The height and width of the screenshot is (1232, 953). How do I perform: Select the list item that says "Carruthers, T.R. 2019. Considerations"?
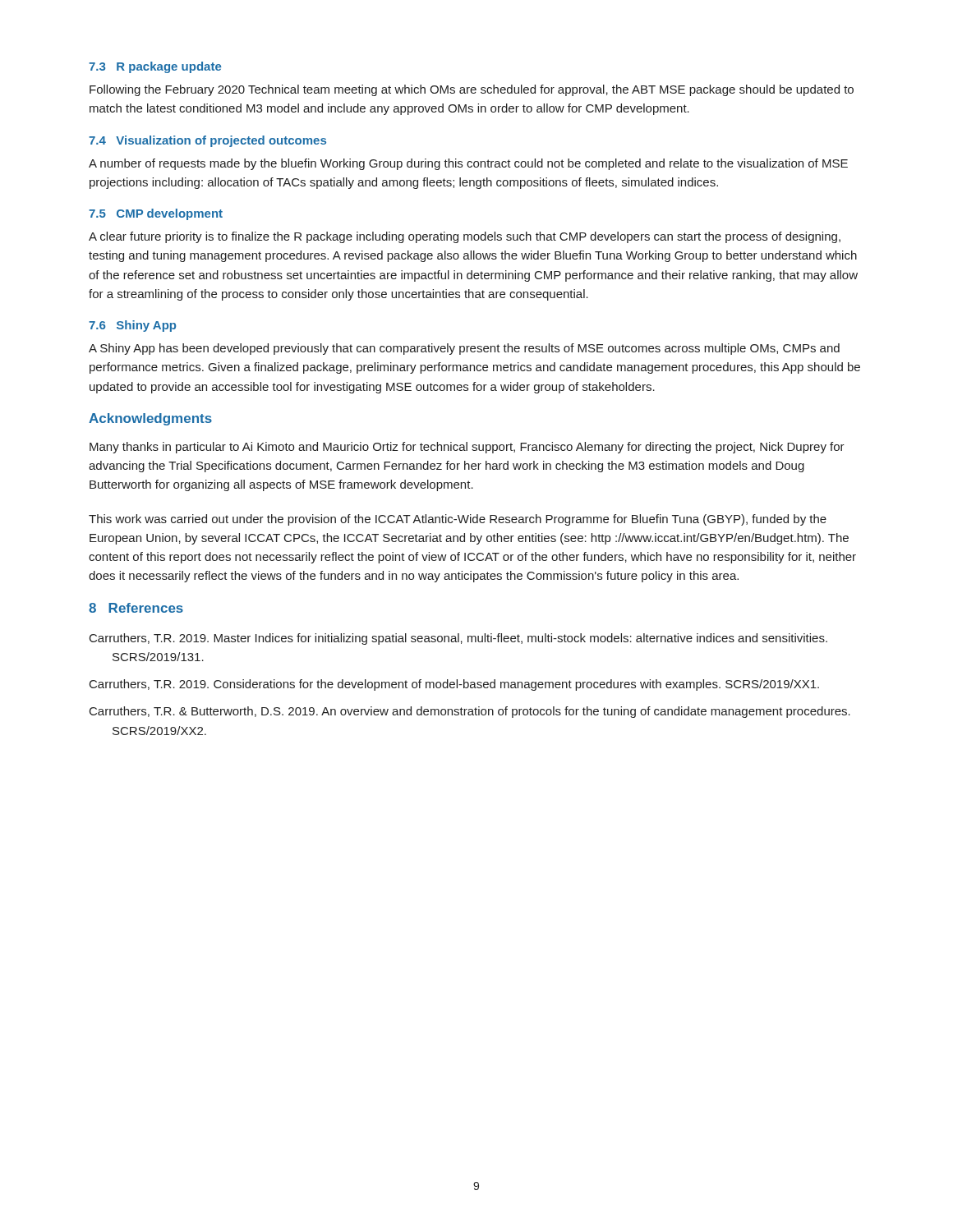click(454, 684)
